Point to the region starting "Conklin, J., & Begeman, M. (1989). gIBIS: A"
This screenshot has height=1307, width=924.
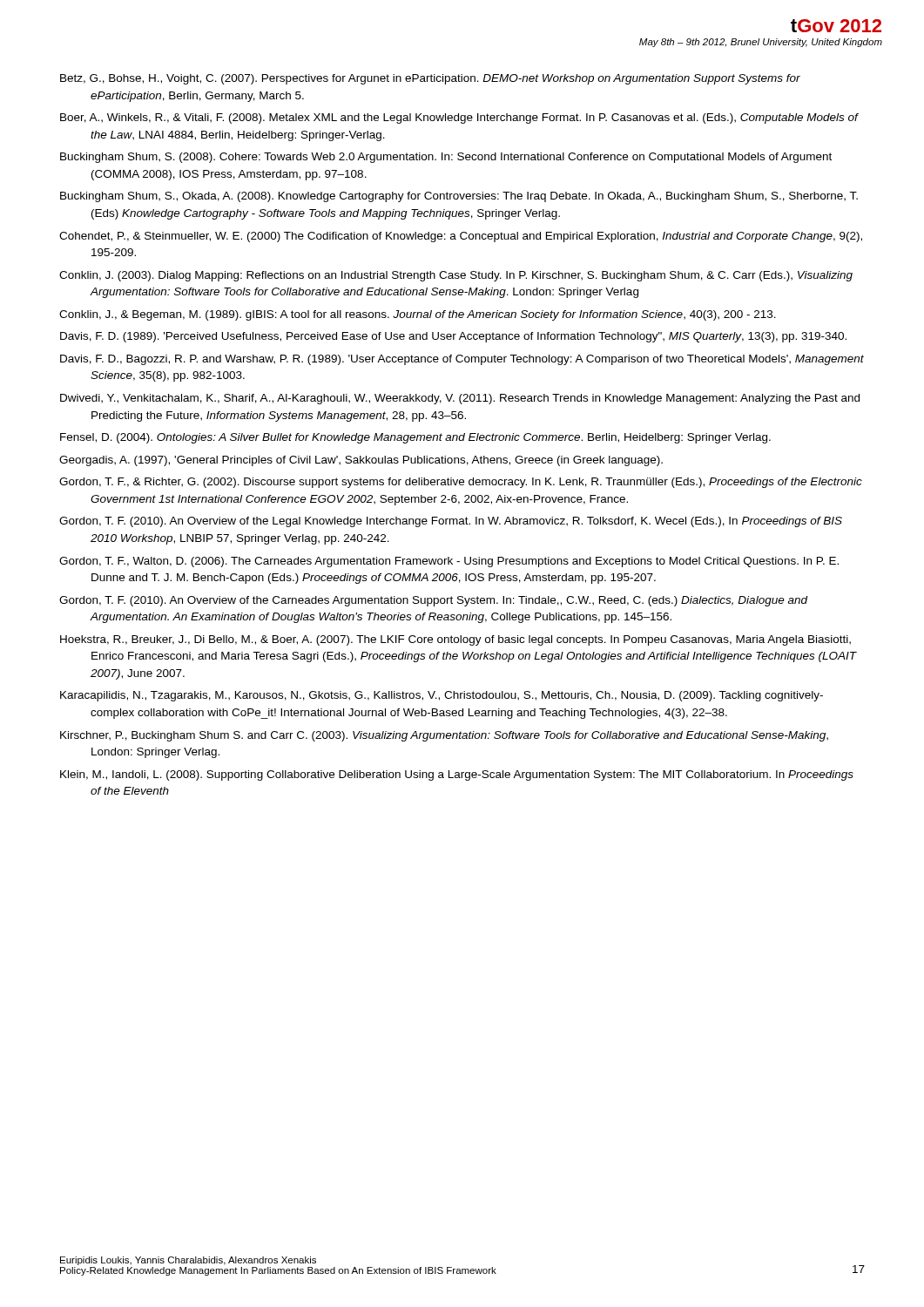(418, 314)
